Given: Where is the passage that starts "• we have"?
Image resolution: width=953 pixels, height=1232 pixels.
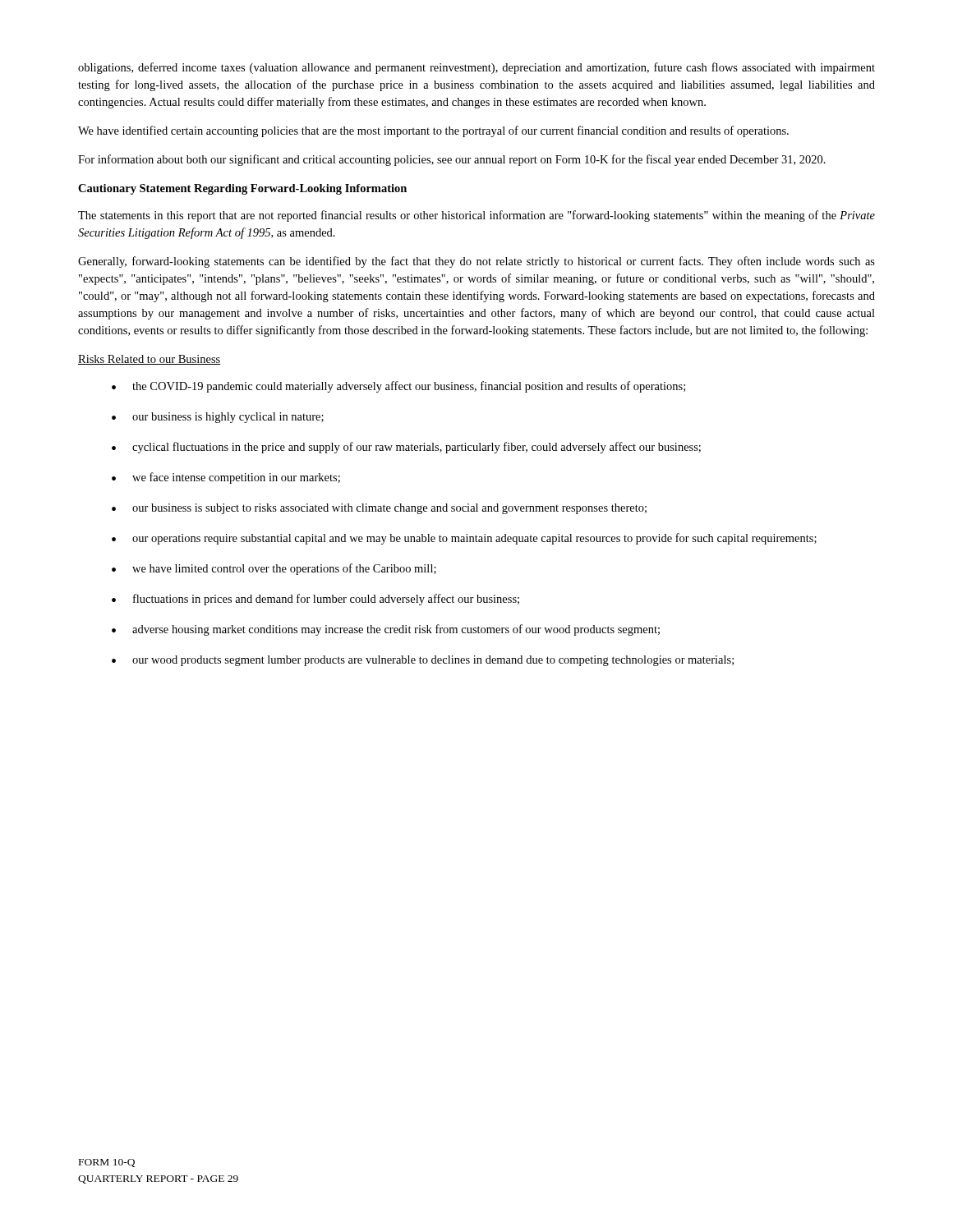Looking at the screenshot, I should click(274, 569).
